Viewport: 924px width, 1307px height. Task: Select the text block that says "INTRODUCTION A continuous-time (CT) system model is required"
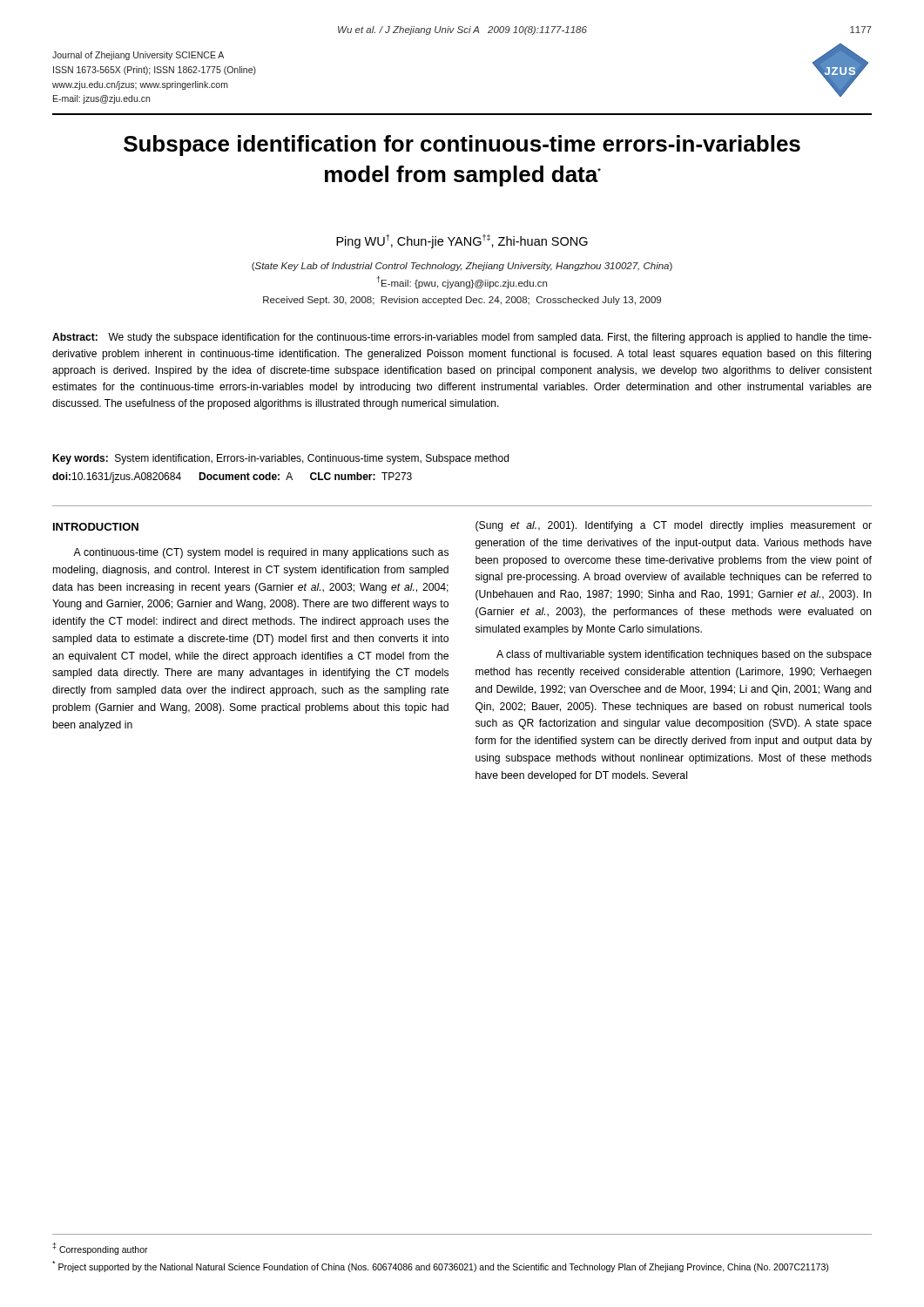pos(251,626)
